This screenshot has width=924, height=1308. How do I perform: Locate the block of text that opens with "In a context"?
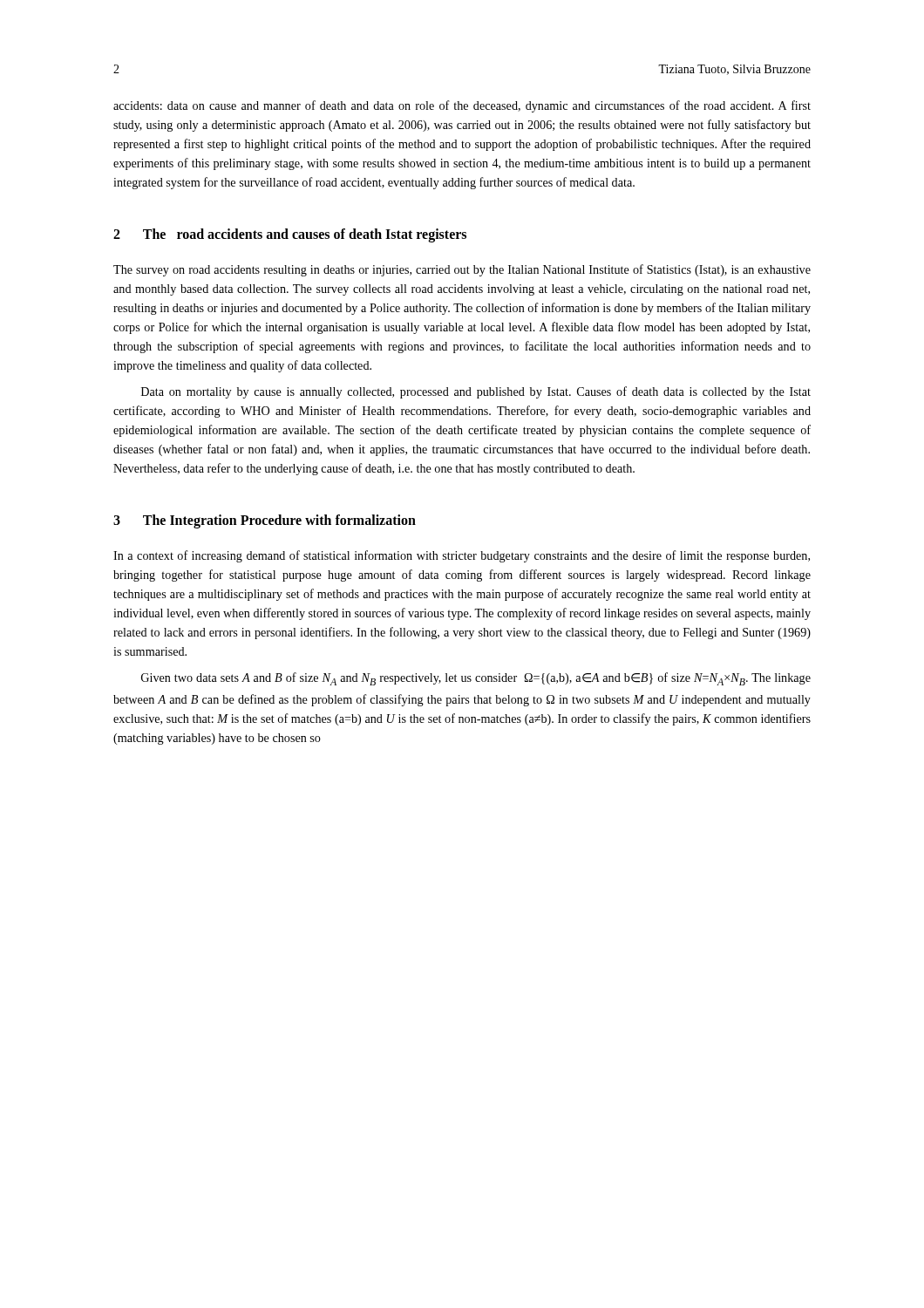pos(462,603)
